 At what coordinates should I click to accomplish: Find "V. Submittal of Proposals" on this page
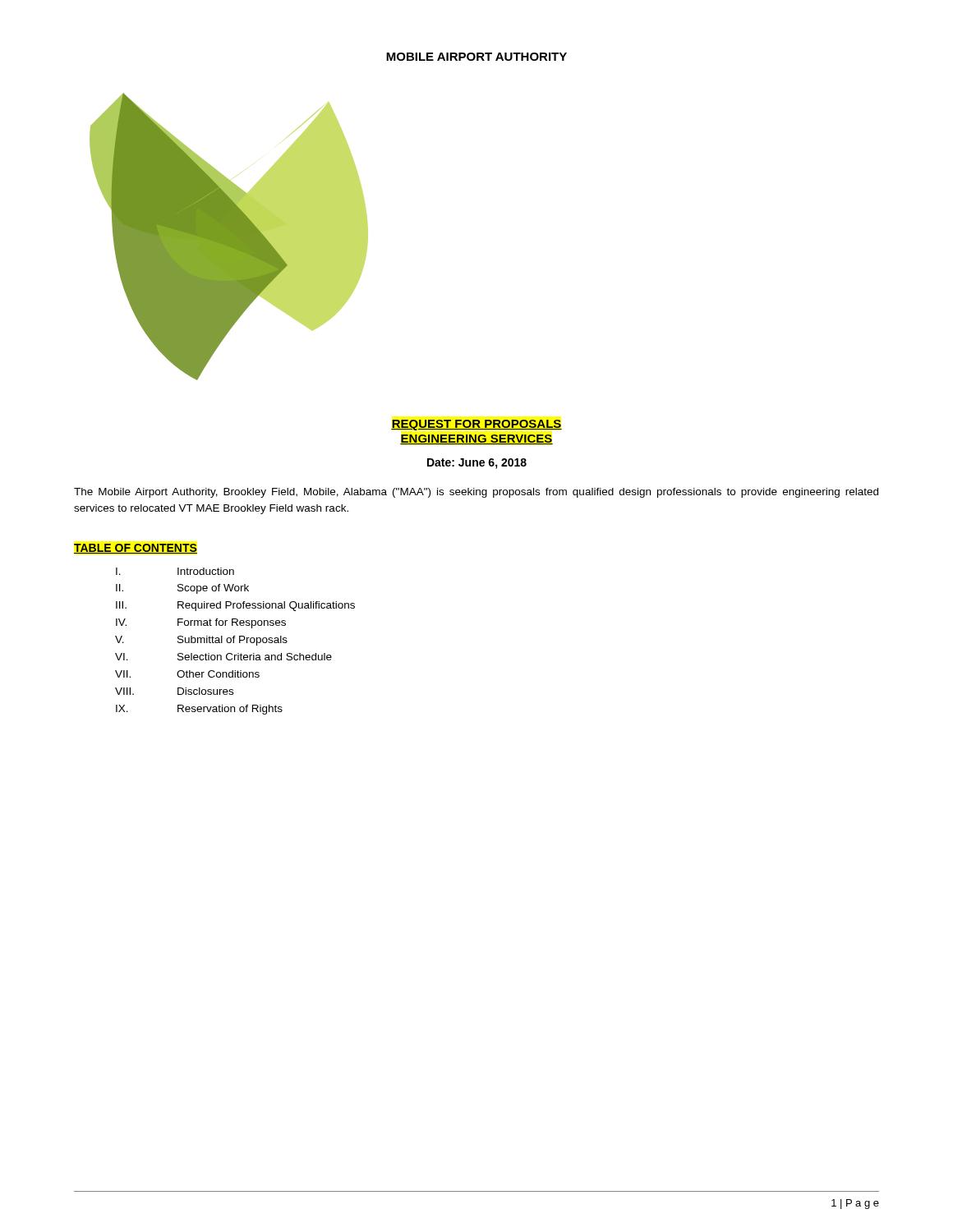(x=201, y=641)
